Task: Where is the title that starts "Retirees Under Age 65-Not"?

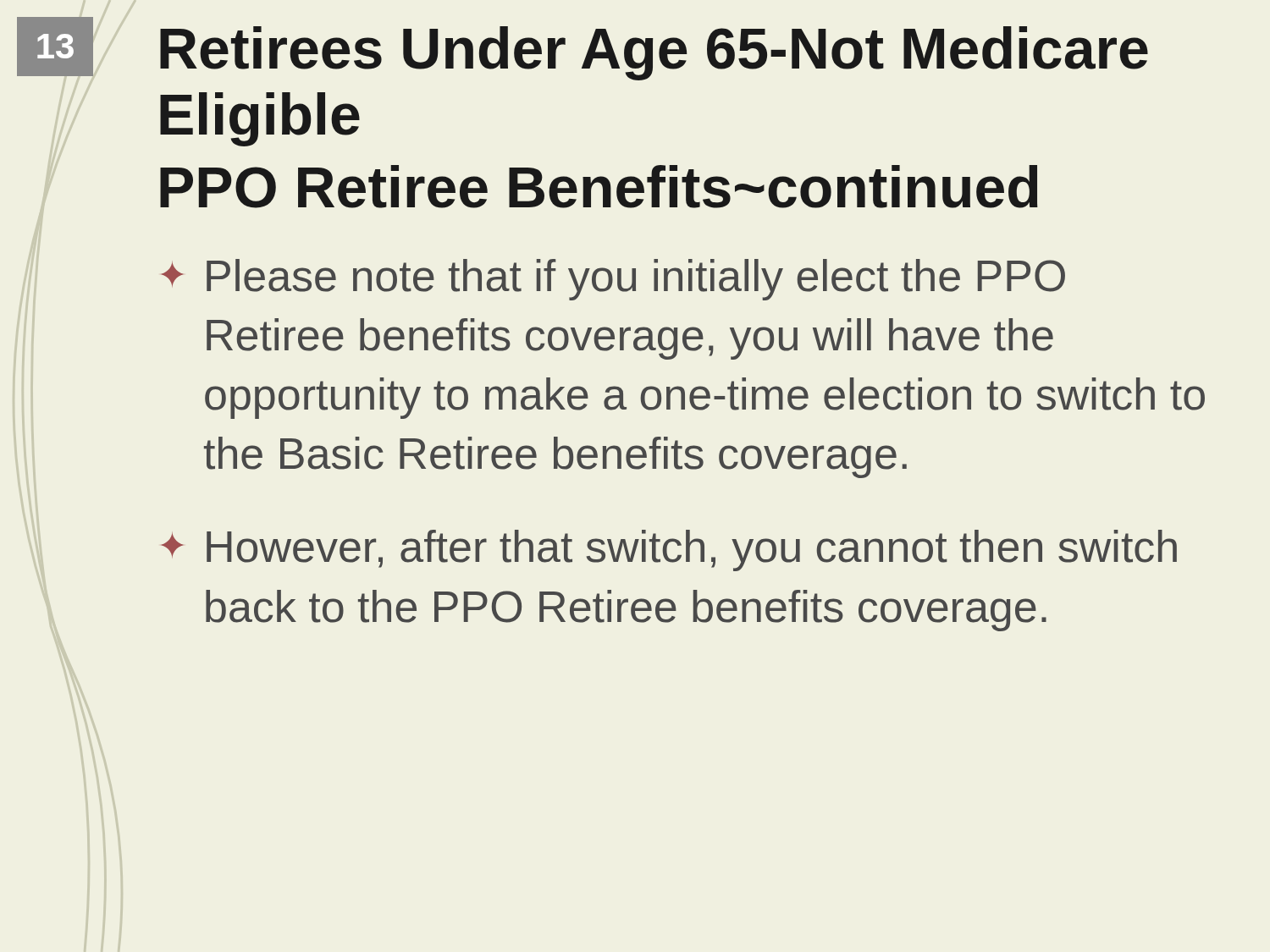Action: [653, 81]
